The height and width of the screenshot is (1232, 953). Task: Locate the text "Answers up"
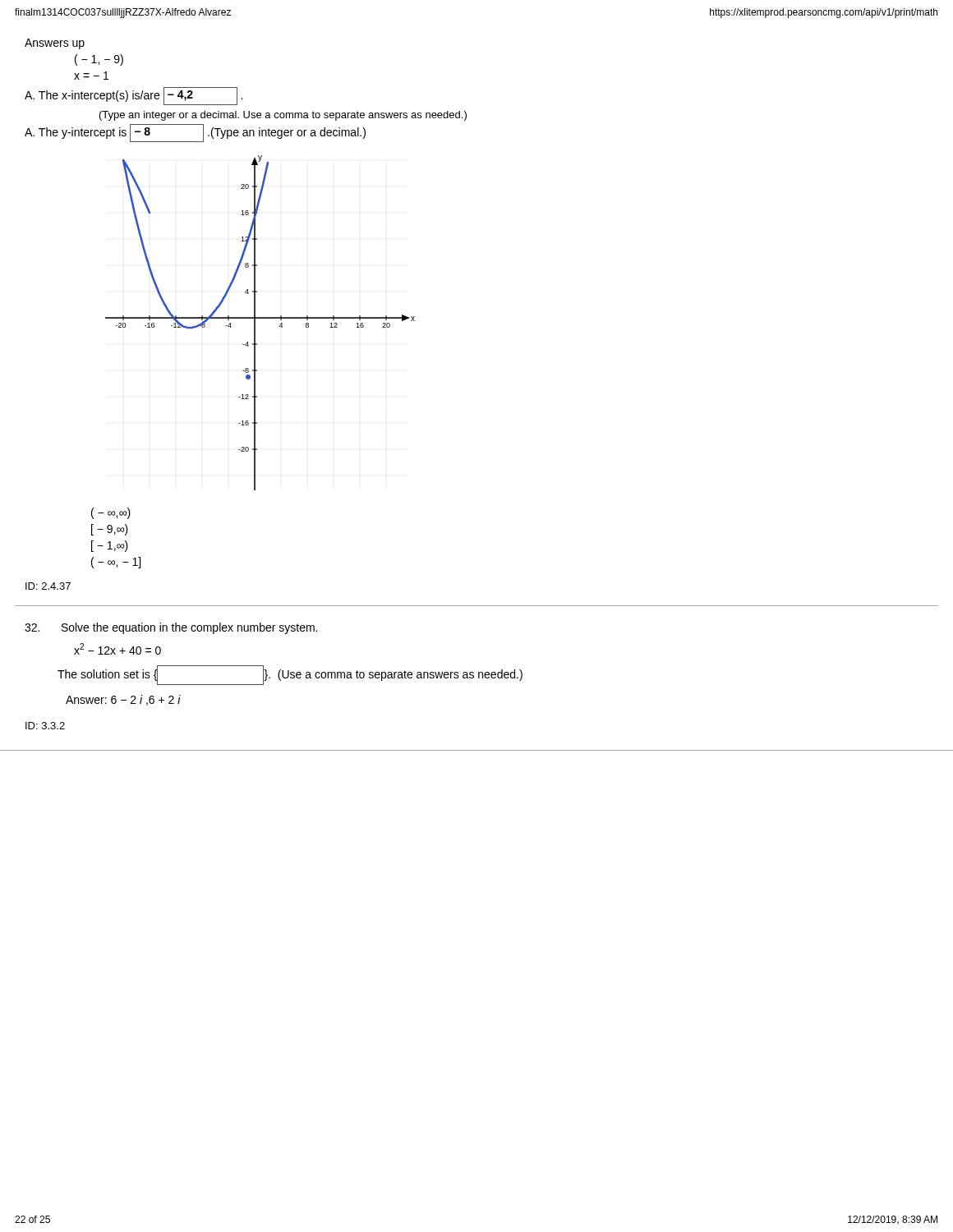point(55,43)
